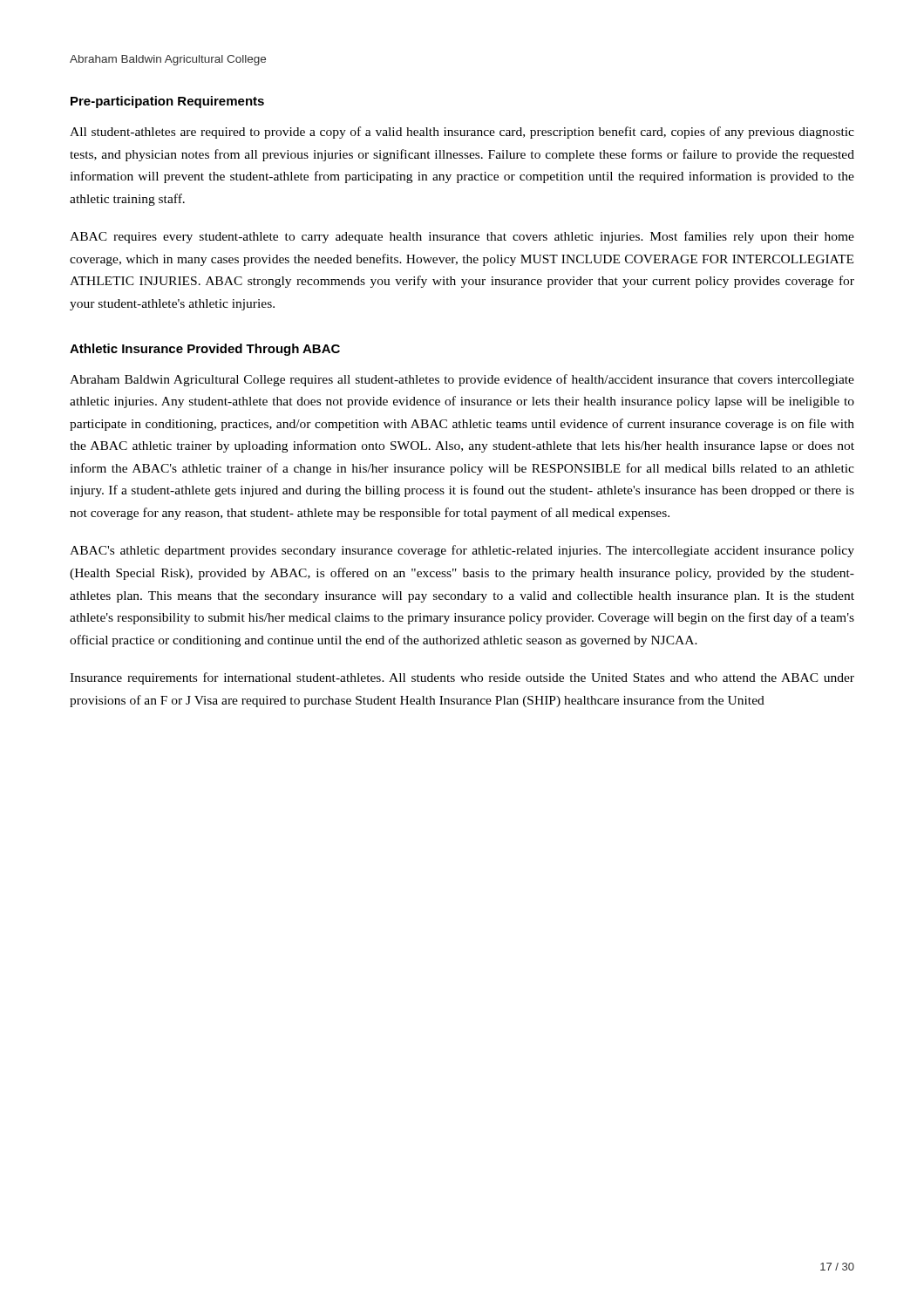Locate the text block that reads "ABAC's athletic department provides"
Image resolution: width=924 pixels, height=1308 pixels.
tap(462, 595)
